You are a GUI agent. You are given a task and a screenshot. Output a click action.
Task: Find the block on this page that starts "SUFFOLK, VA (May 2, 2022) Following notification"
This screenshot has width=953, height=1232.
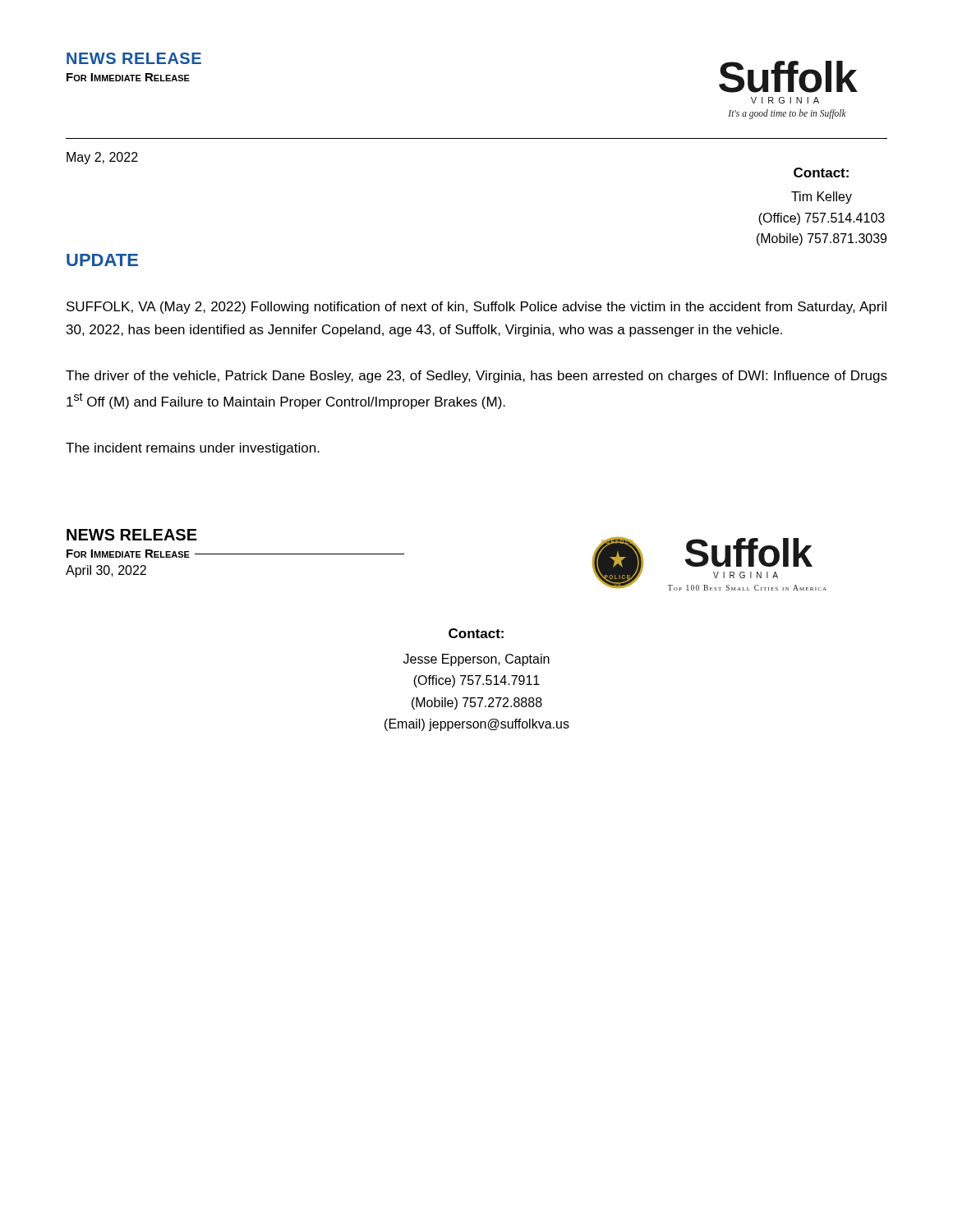pyautogui.click(x=476, y=318)
